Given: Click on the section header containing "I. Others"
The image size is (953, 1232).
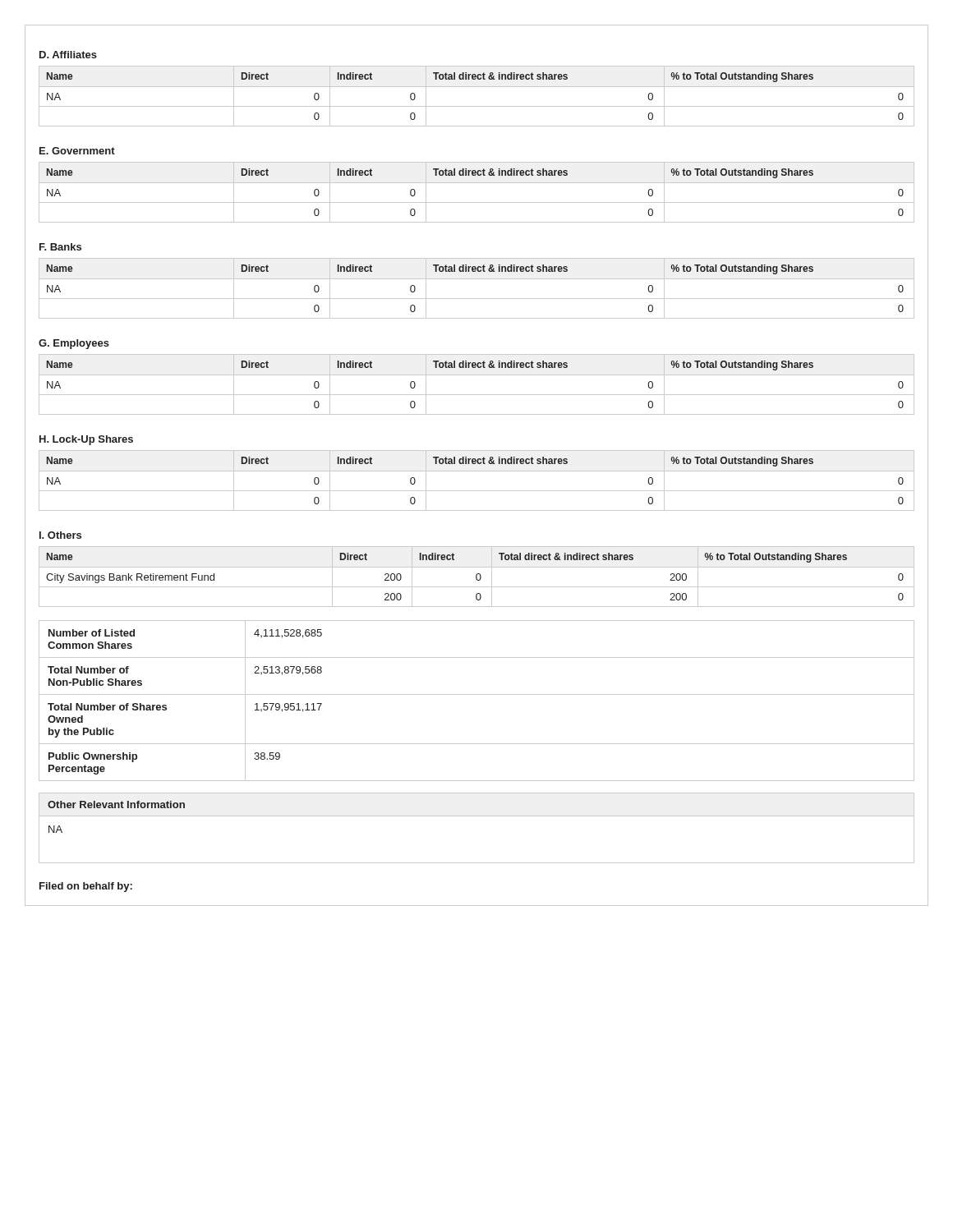Looking at the screenshot, I should (x=60, y=535).
